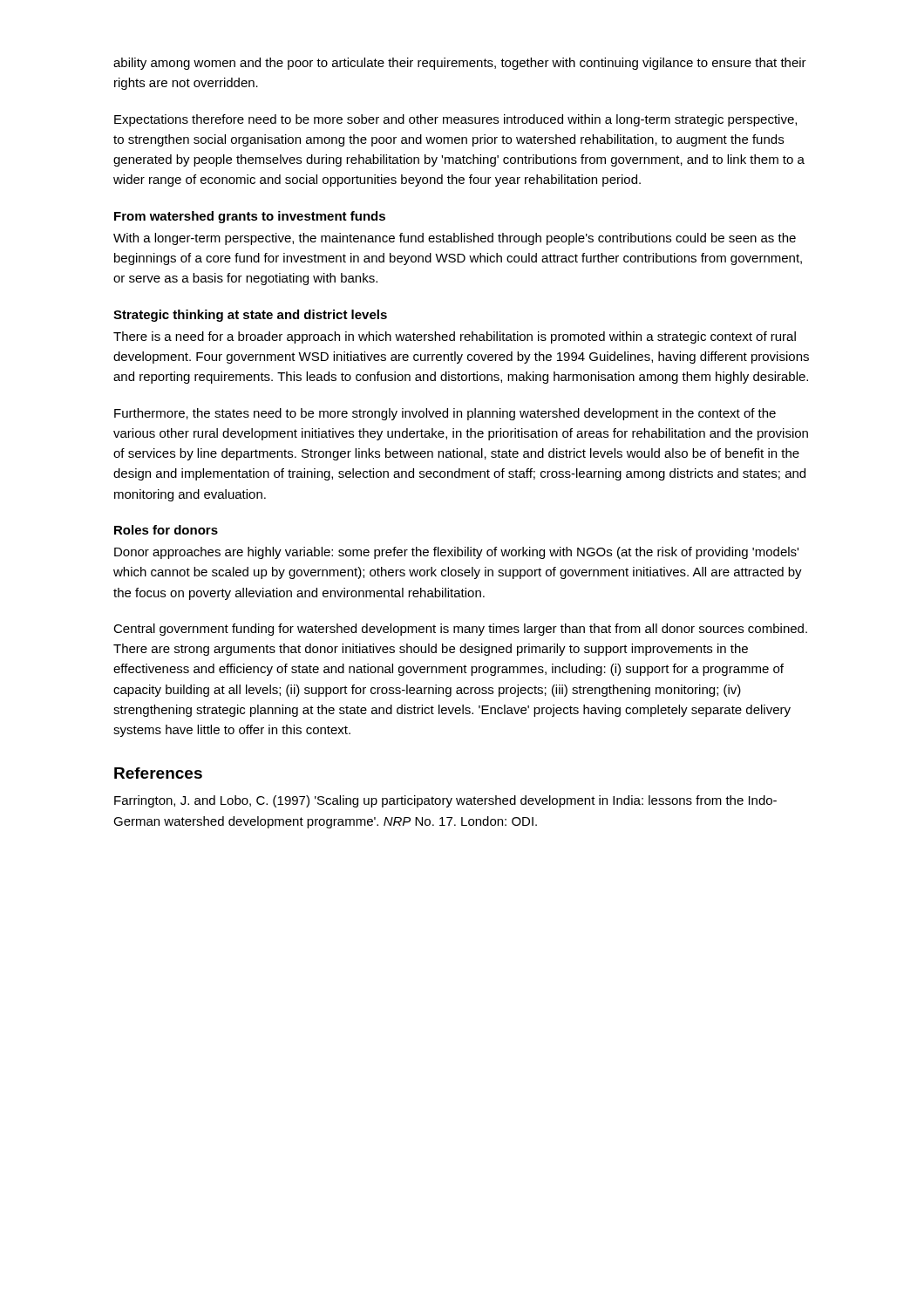924x1308 pixels.
Task: Locate the block of text that opens with "Expectations therefore need to"
Action: point(459,149)
